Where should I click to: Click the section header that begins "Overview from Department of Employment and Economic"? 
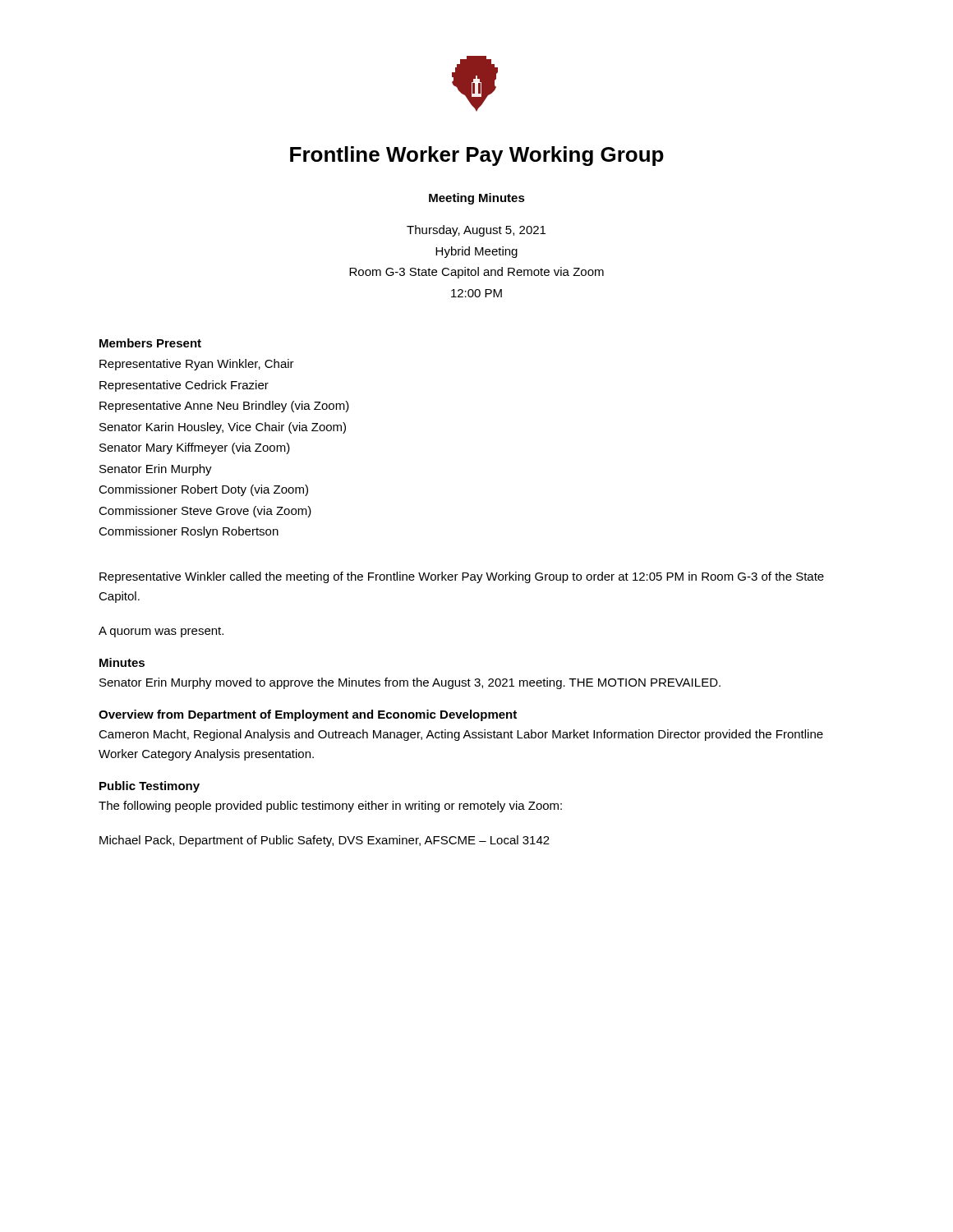pos(308,714)
